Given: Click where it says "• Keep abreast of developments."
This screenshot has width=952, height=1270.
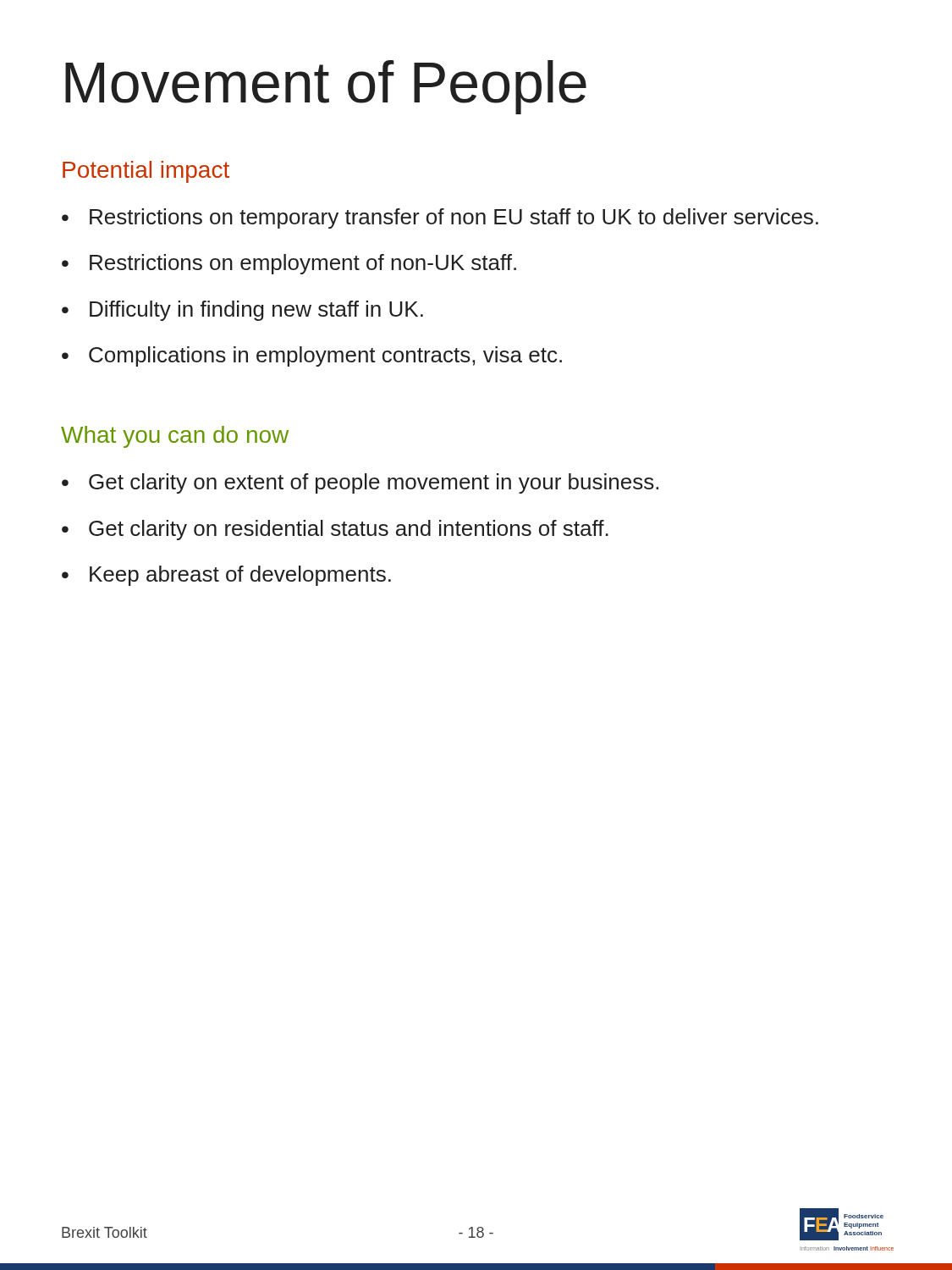Looking at the screenshot, I should click(x=226, y=576).
